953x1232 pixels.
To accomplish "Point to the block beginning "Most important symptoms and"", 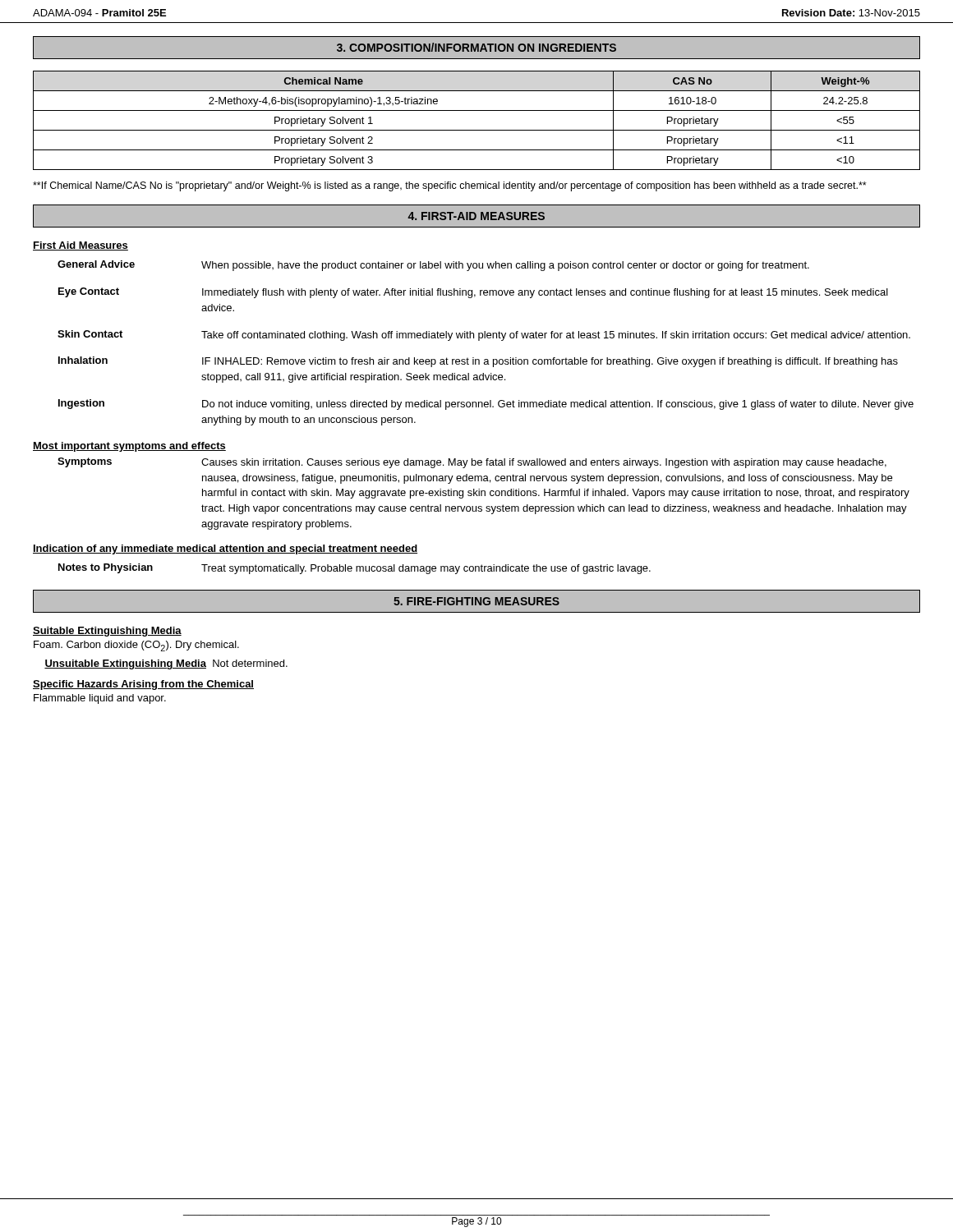I will point(129,445).
